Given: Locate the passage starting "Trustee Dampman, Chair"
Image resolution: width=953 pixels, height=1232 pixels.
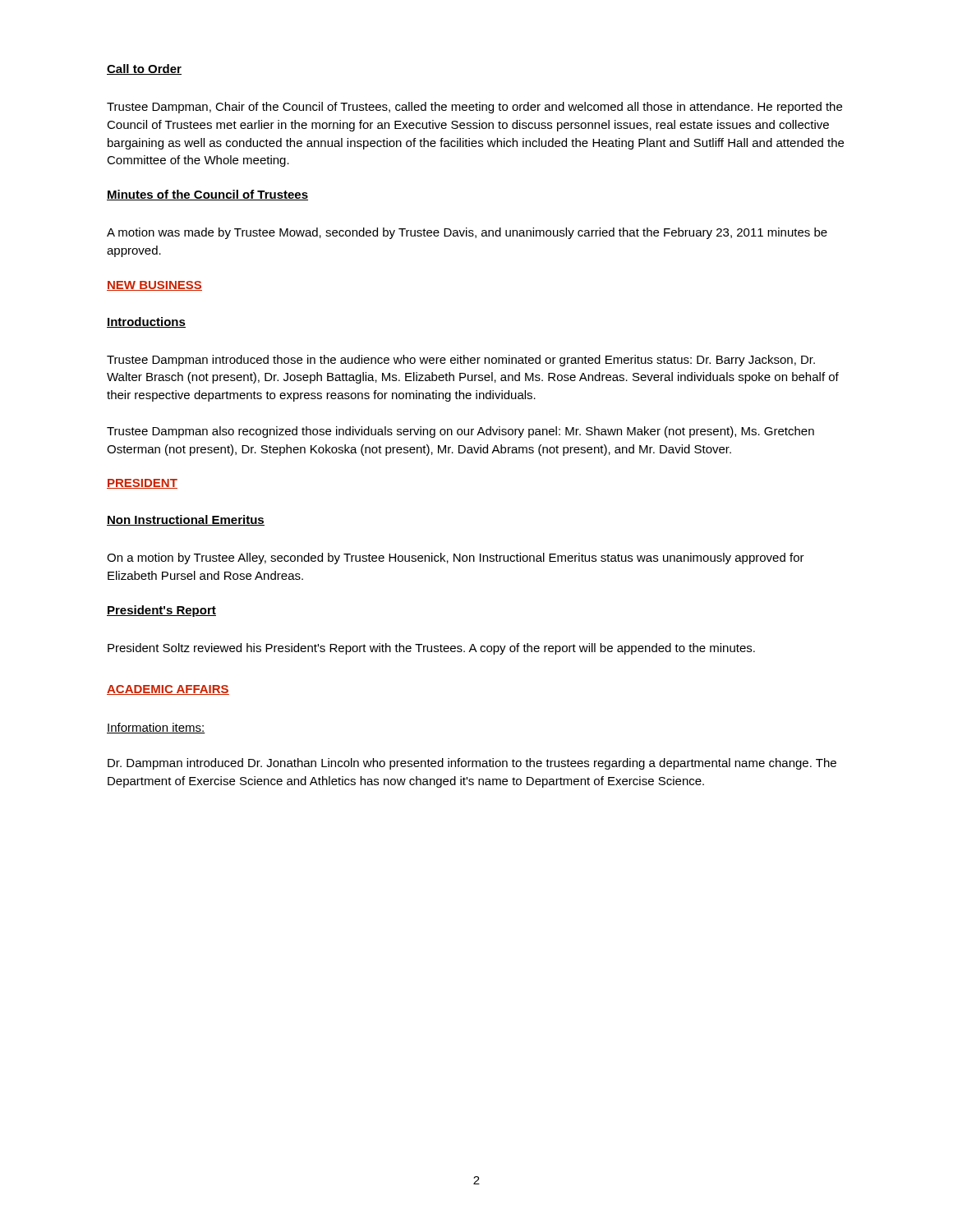Looking at the screenshot, I should point(476,133).
